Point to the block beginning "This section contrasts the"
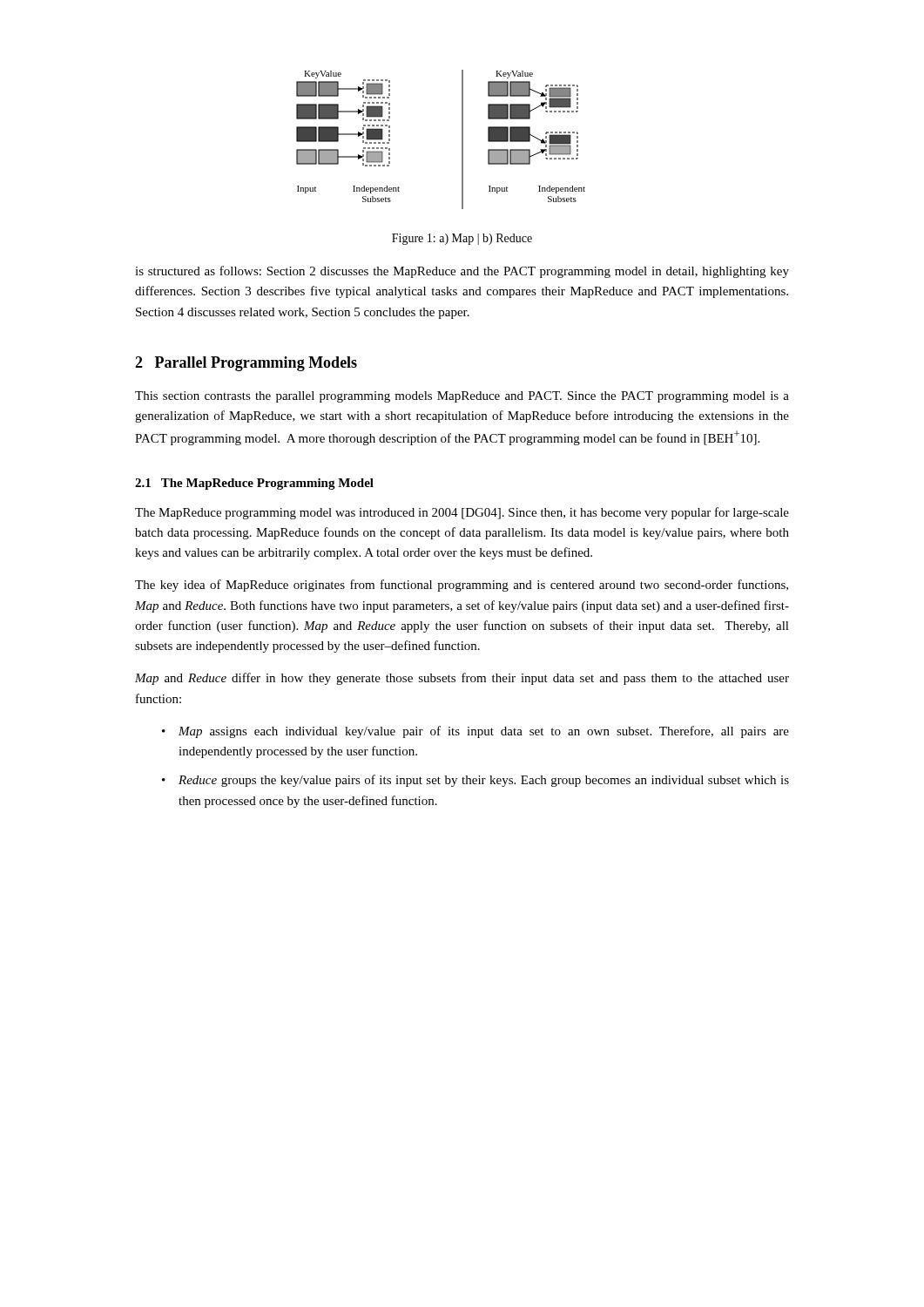This screenshot has width=924, height=1307. click(462, 417)
